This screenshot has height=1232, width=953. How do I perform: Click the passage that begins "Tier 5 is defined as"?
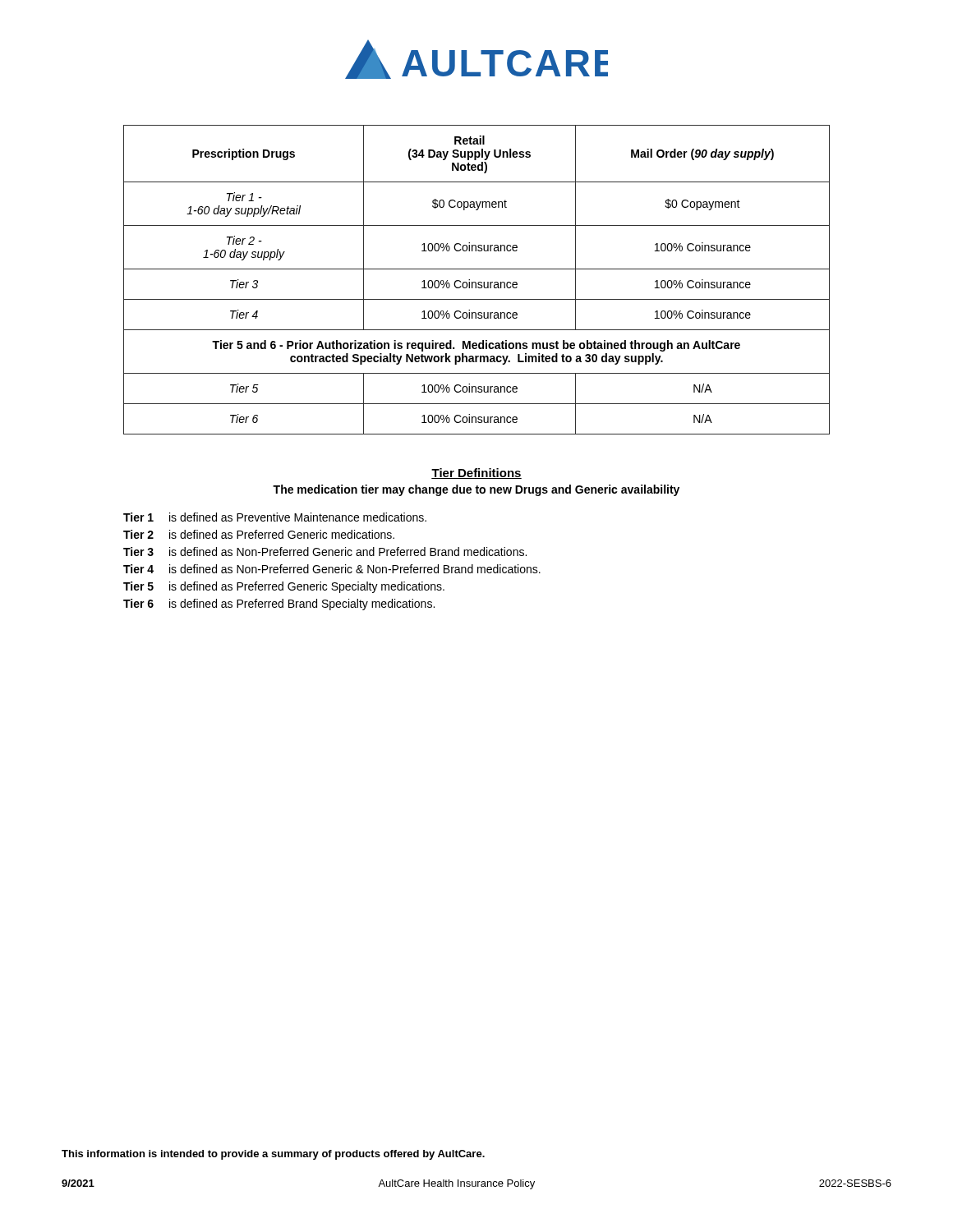284,587
